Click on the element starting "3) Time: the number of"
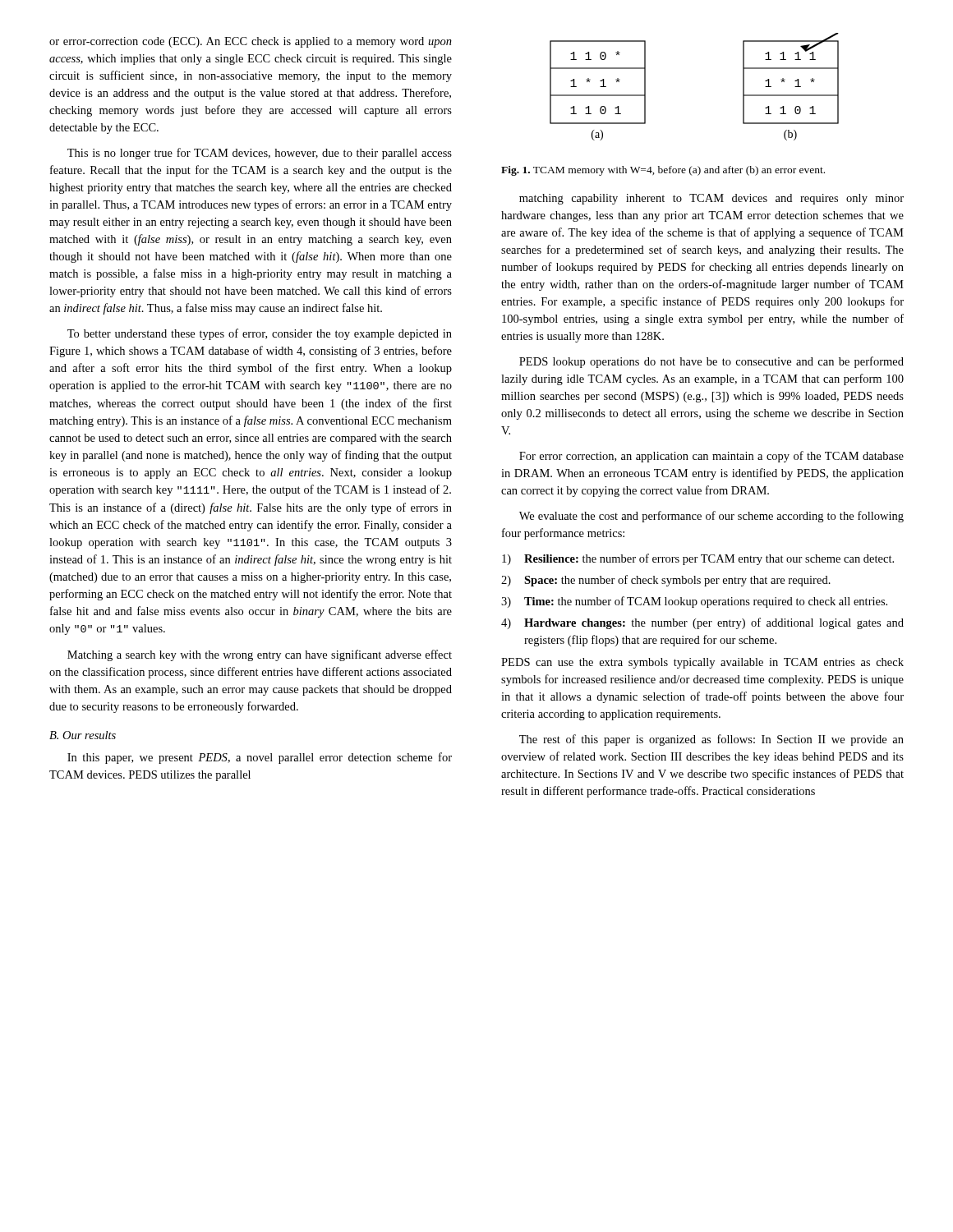Image resolution: width=953 pixels, height=1232 pixels. point(702,602)
